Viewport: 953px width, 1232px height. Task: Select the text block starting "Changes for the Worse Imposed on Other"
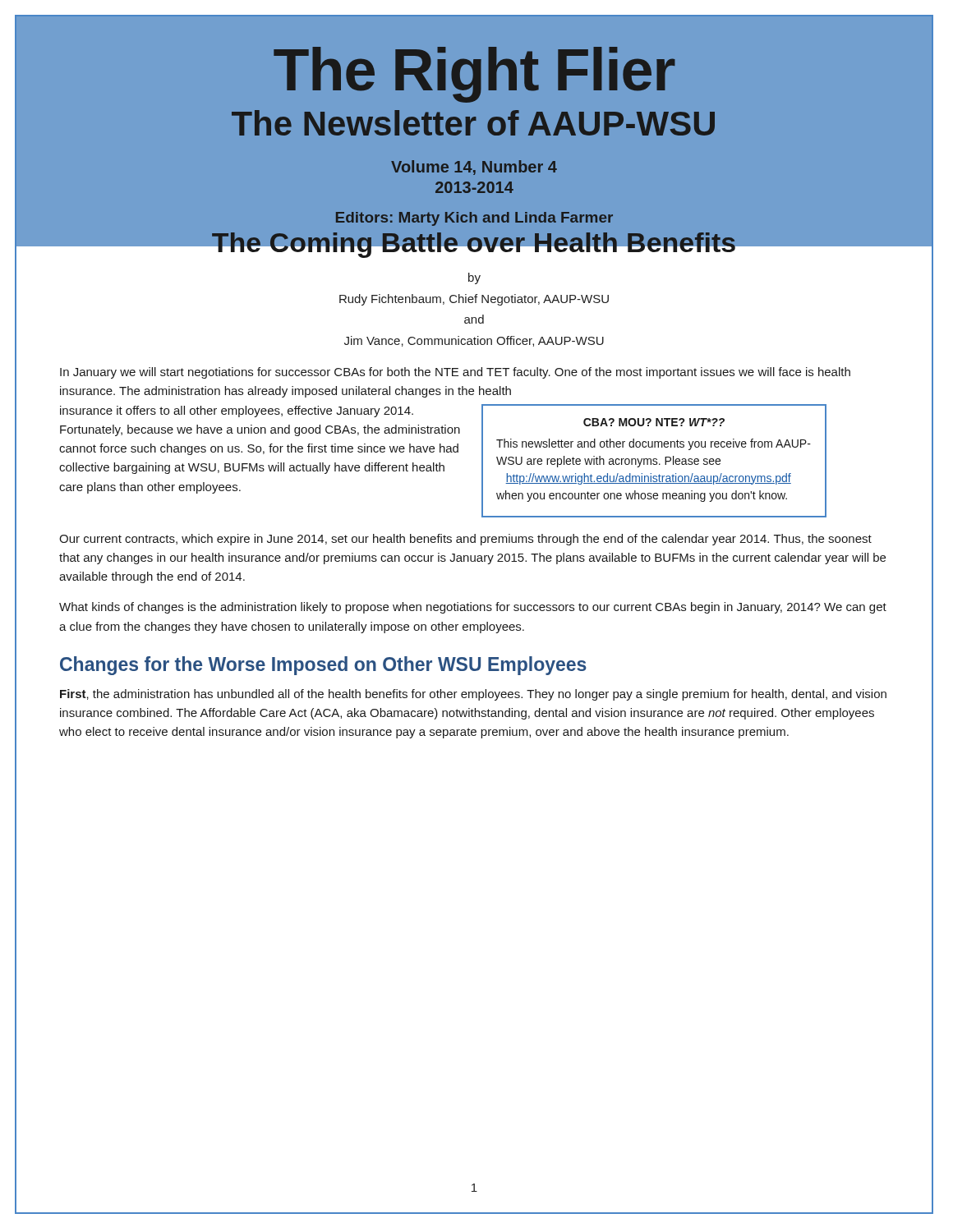323,664
